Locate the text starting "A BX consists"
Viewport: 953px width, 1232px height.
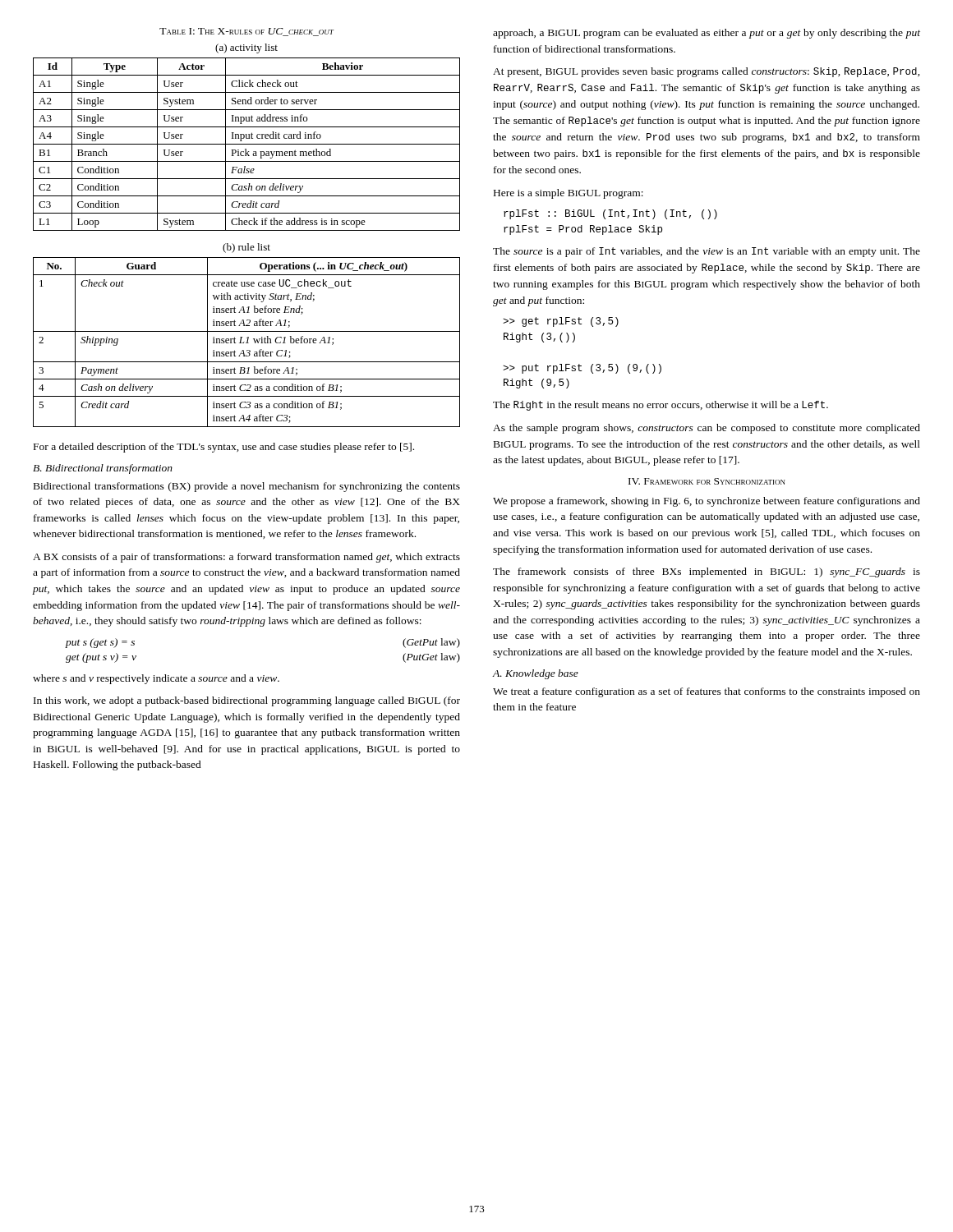pos(246,588)
